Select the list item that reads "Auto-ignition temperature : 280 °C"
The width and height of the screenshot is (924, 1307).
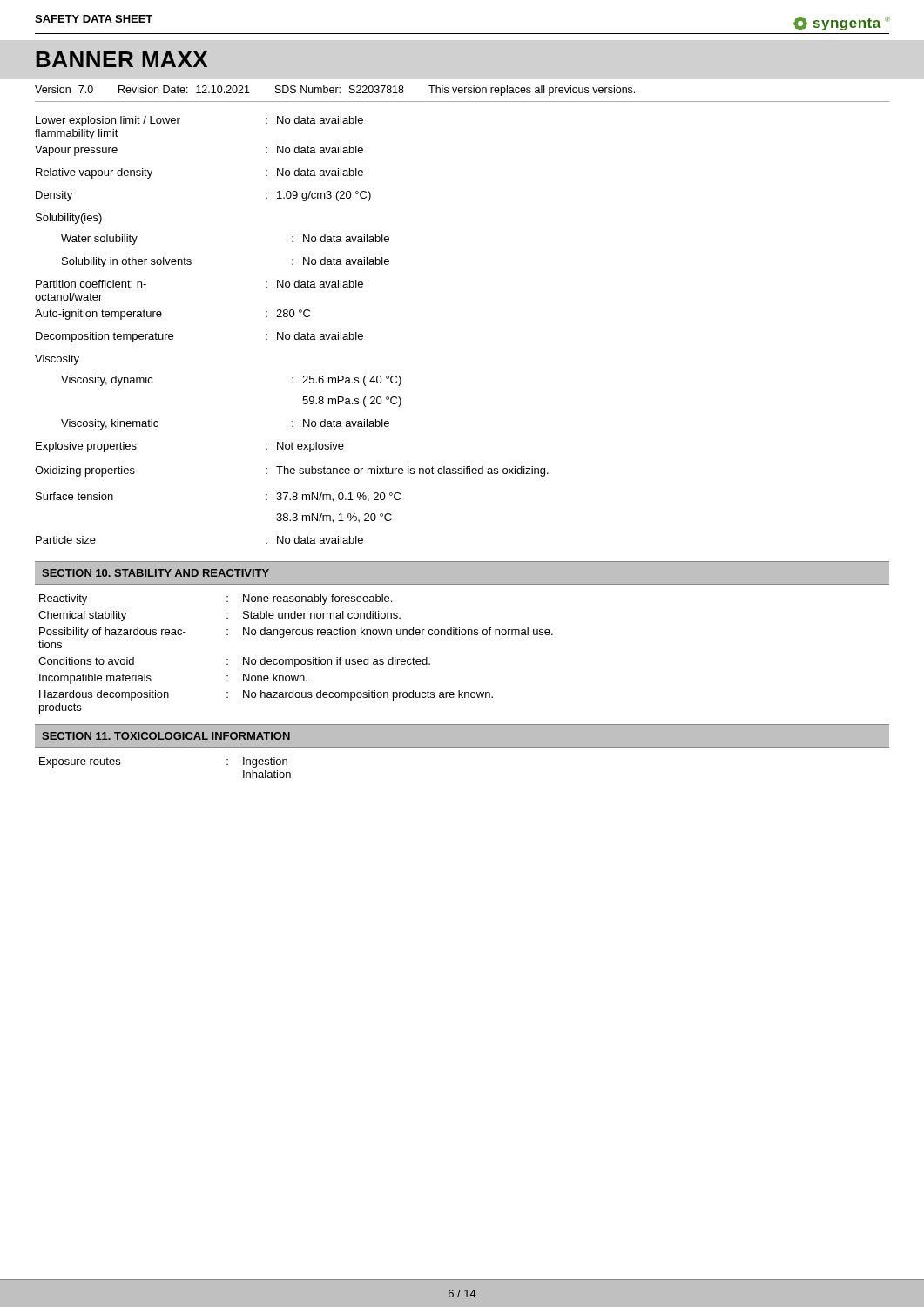96,314
